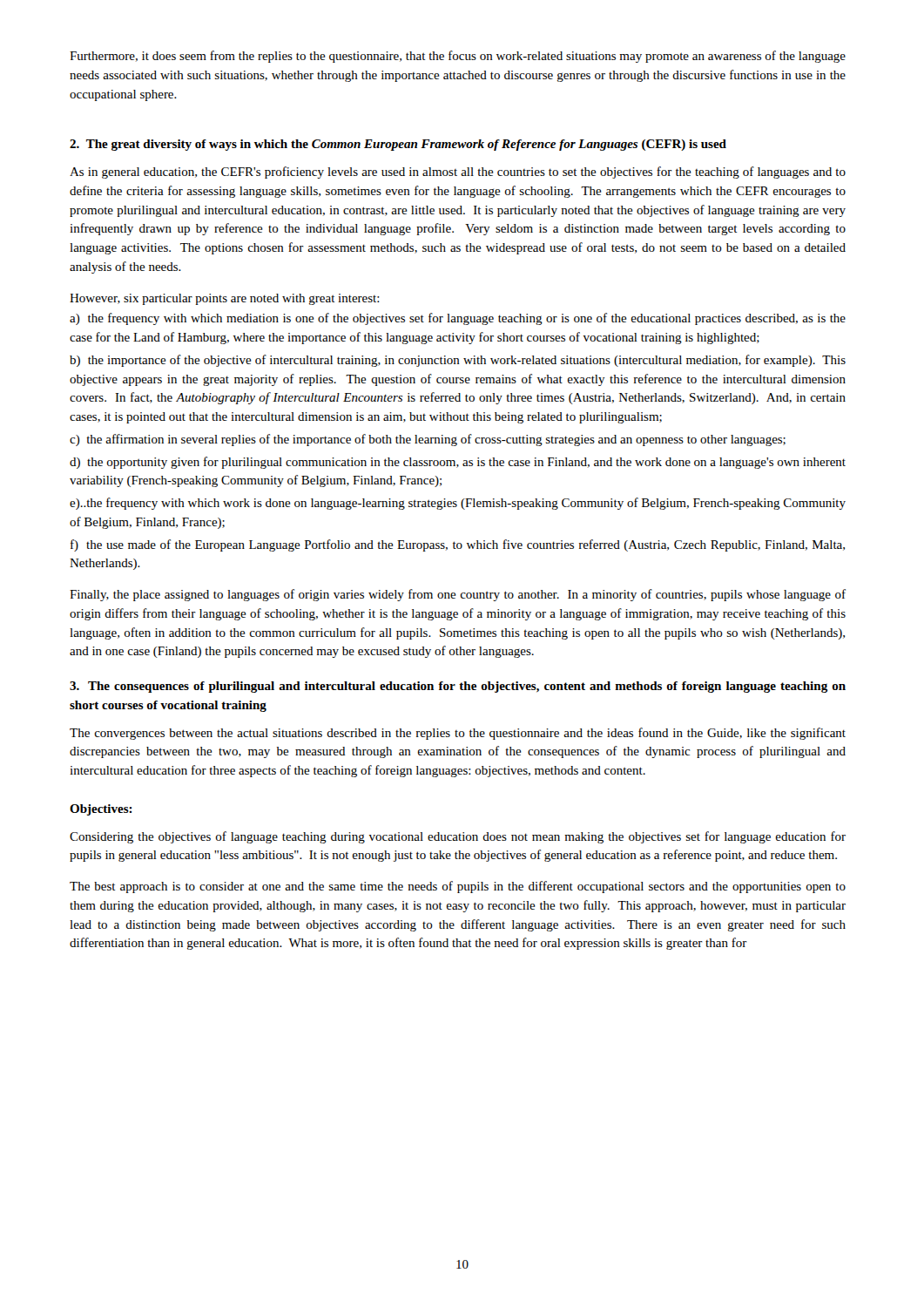The height and width of the screenshot is (1307, 924).
Task: Point to the passage starting "d) the opportunity given for plurilingual communication in"
Action: click(x=458, y=472)
